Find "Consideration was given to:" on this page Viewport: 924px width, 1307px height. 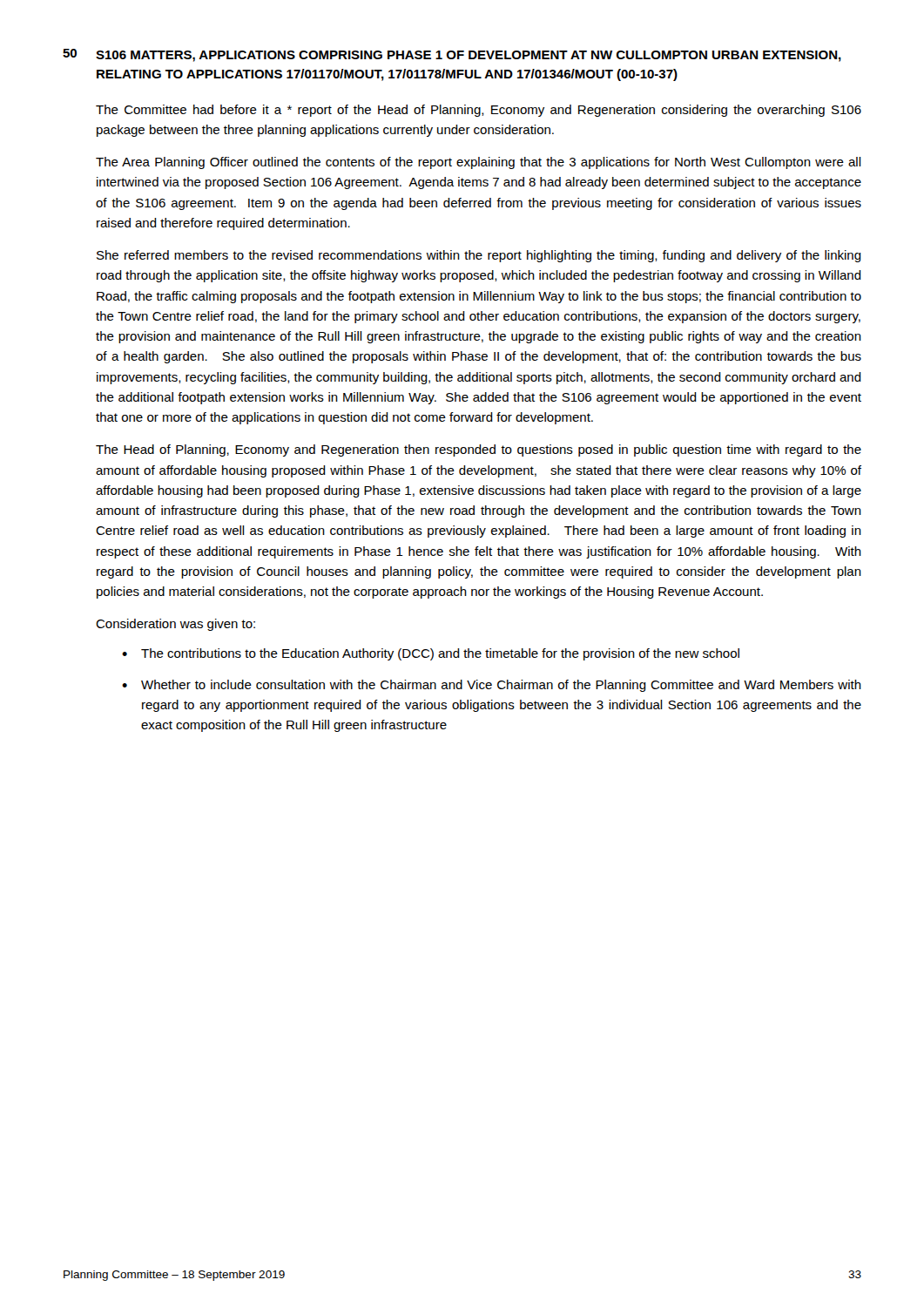pyautogui.click(x=176, y=624)
